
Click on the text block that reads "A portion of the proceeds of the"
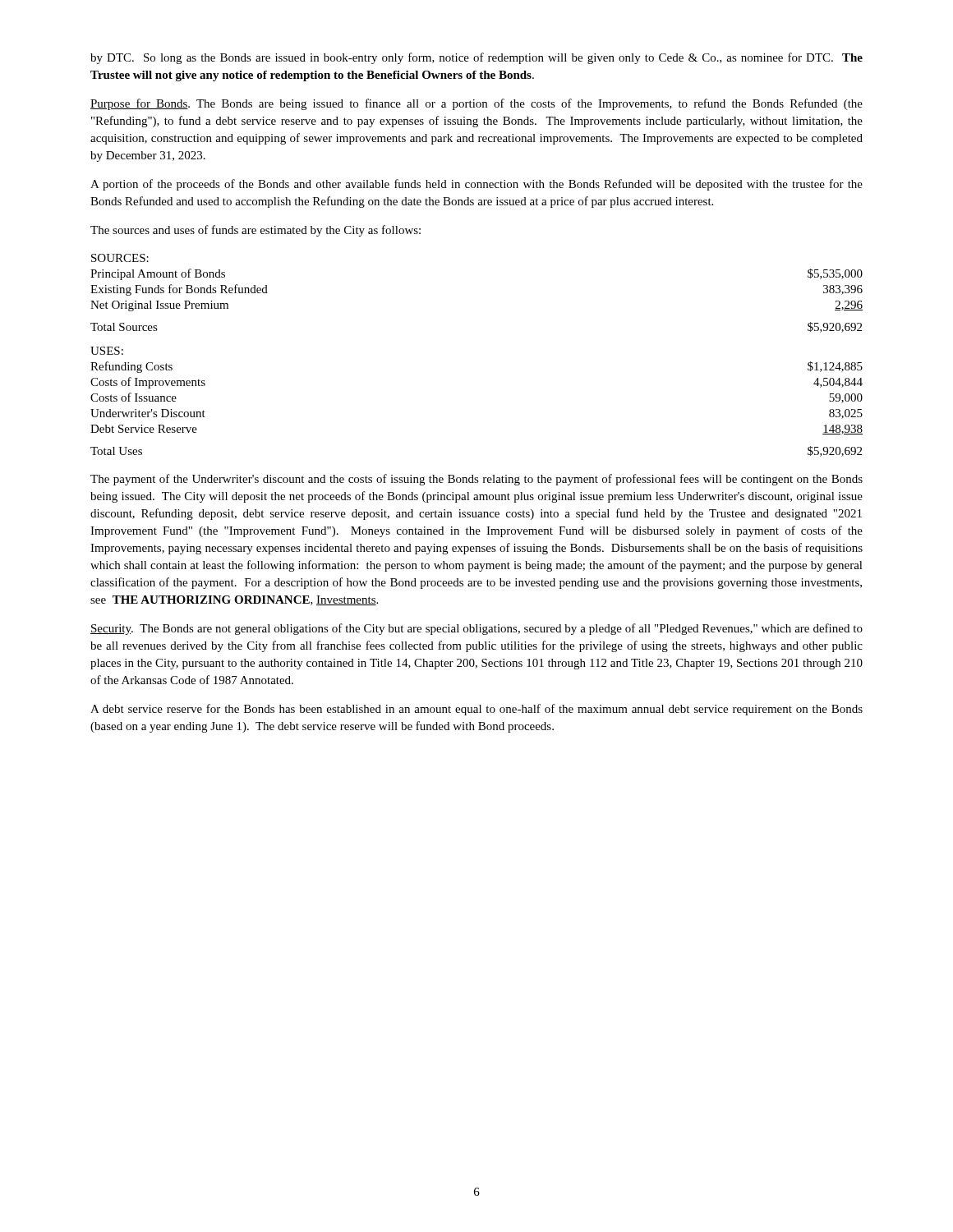click(476, 193)
